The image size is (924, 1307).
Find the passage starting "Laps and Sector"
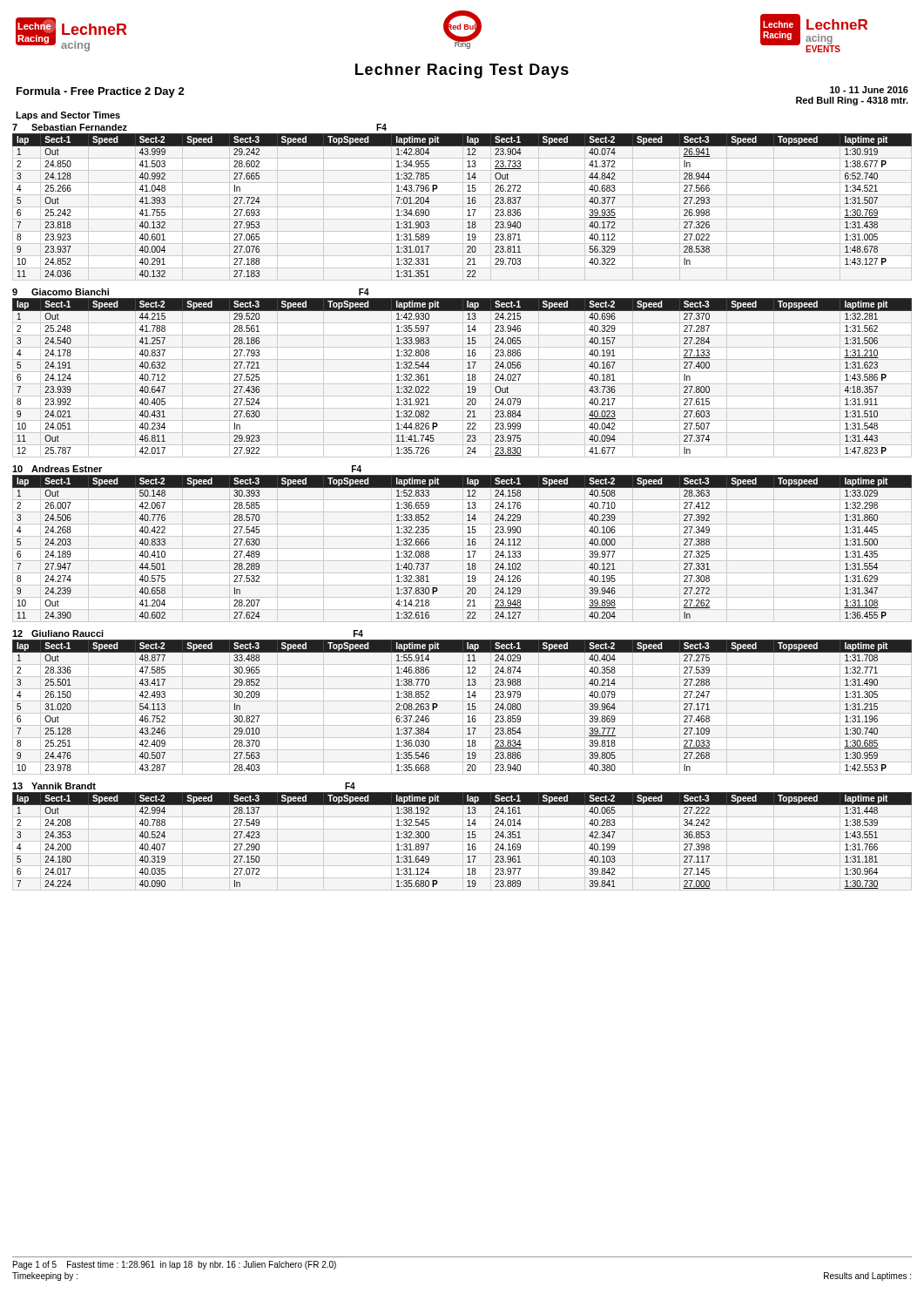[68, 115]
